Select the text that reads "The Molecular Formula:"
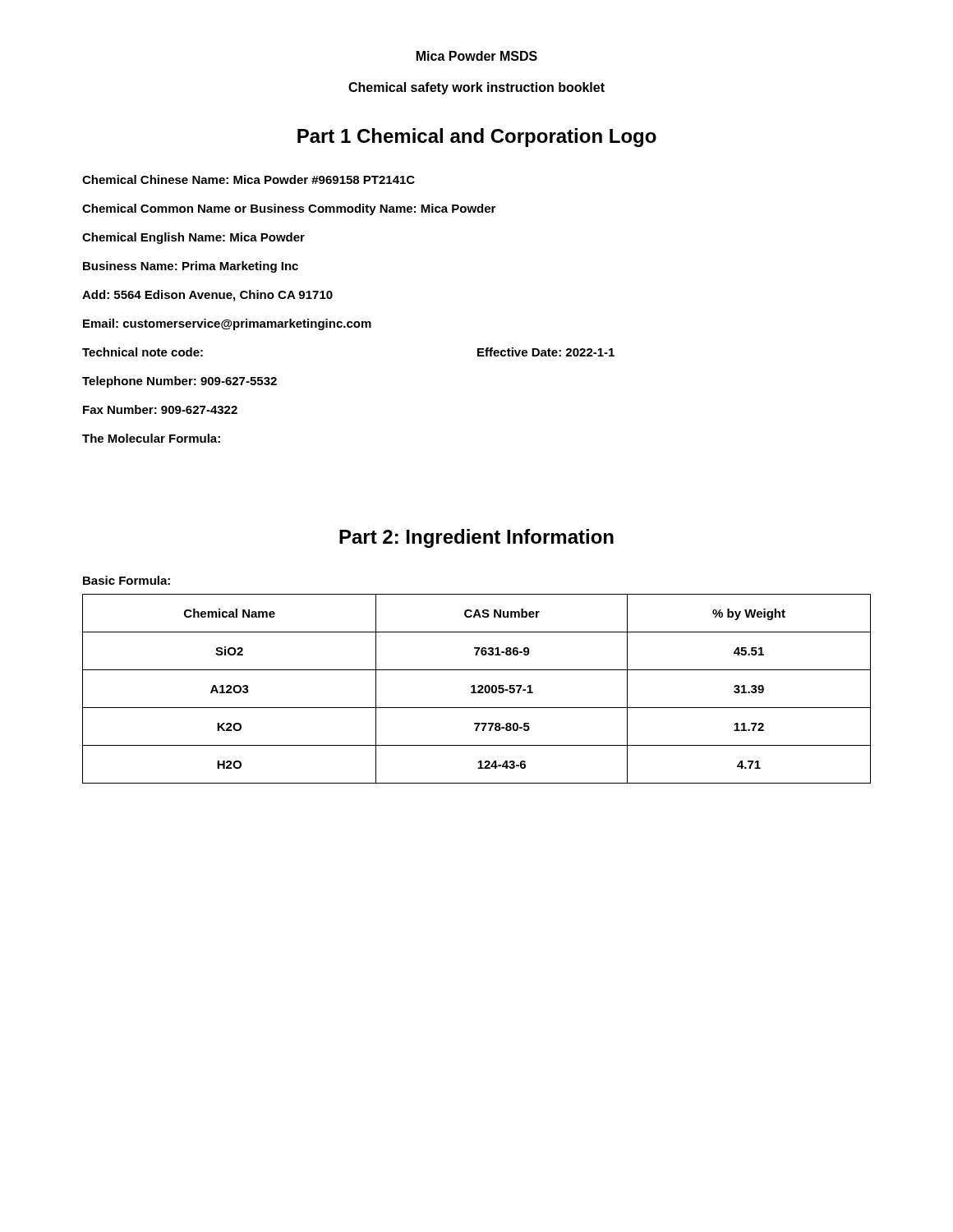 152,438
